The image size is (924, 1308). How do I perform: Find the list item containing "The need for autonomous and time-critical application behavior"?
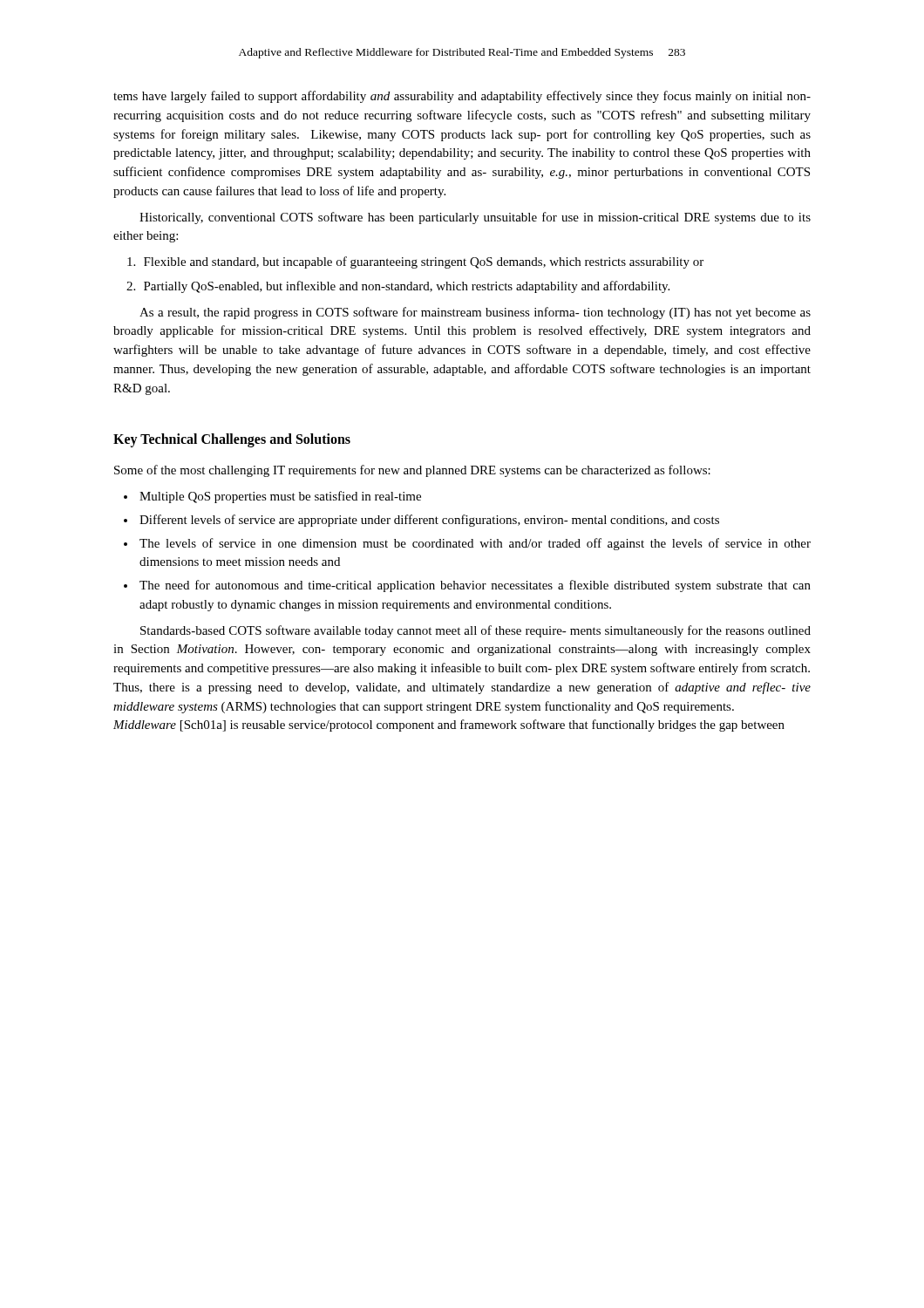click(x=474, y=596)
